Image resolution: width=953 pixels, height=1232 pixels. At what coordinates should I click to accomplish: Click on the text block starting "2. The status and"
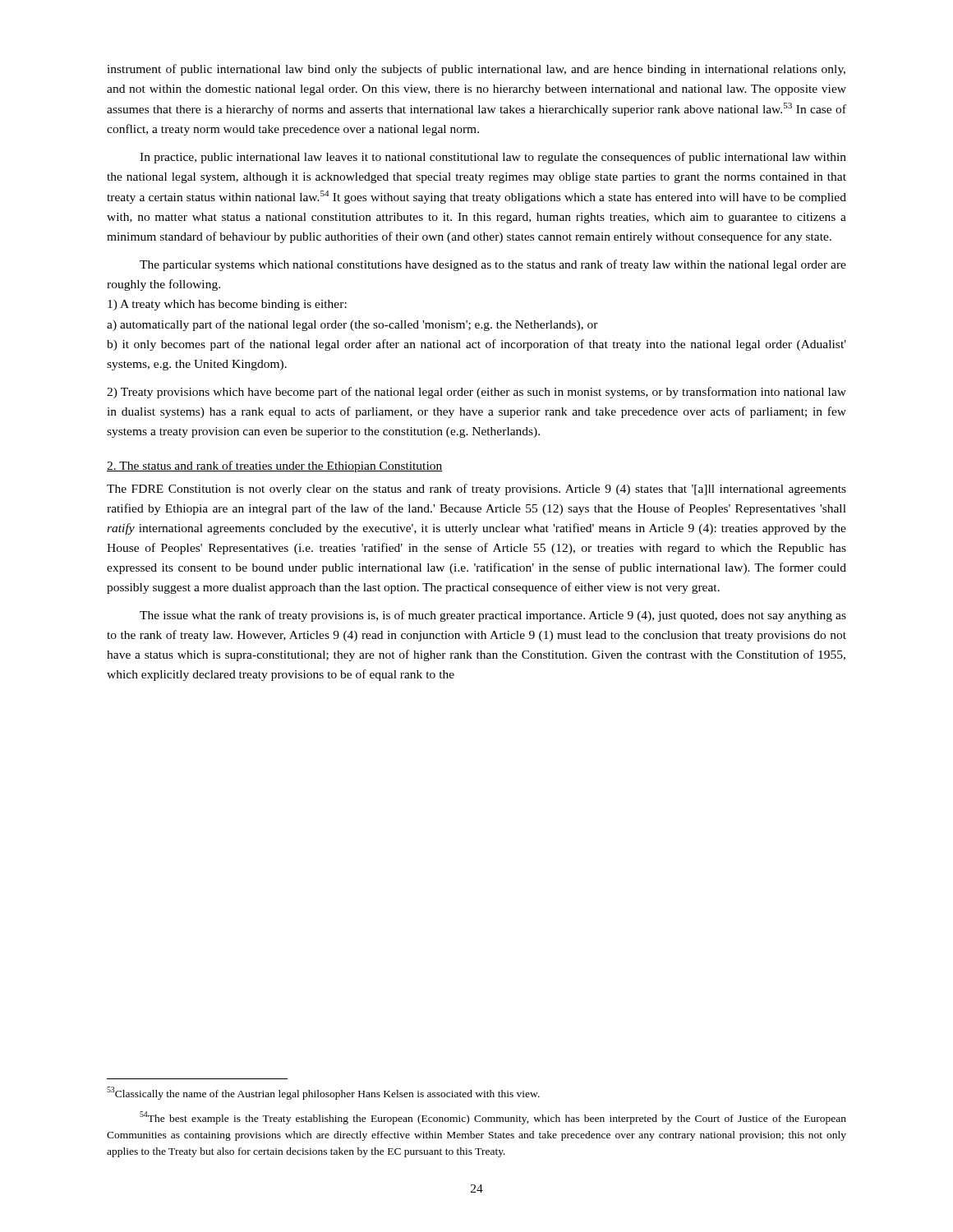pyautogui.click(x=275, y=465)
